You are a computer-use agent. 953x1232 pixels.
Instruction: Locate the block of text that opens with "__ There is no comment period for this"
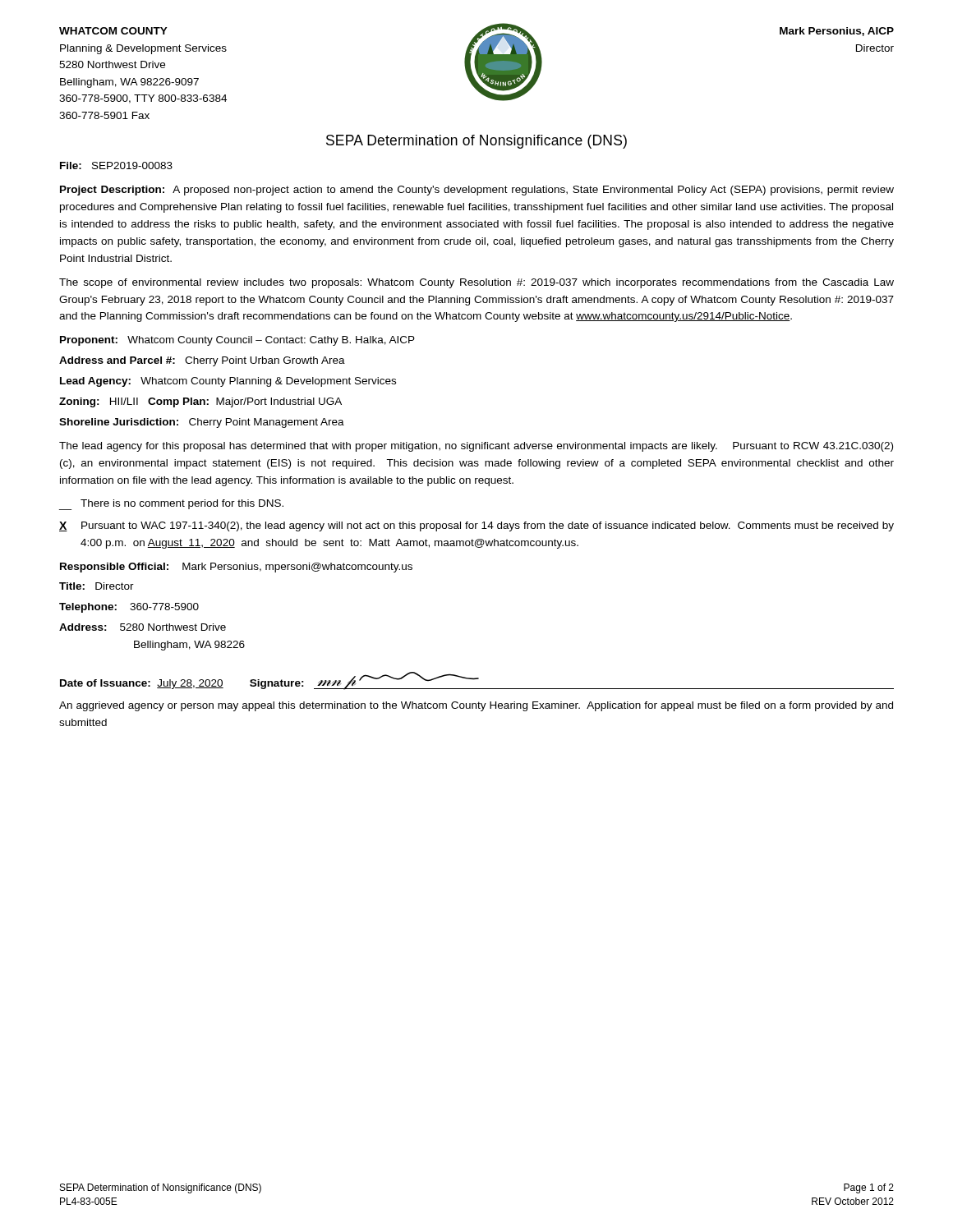tap(171, 505)
